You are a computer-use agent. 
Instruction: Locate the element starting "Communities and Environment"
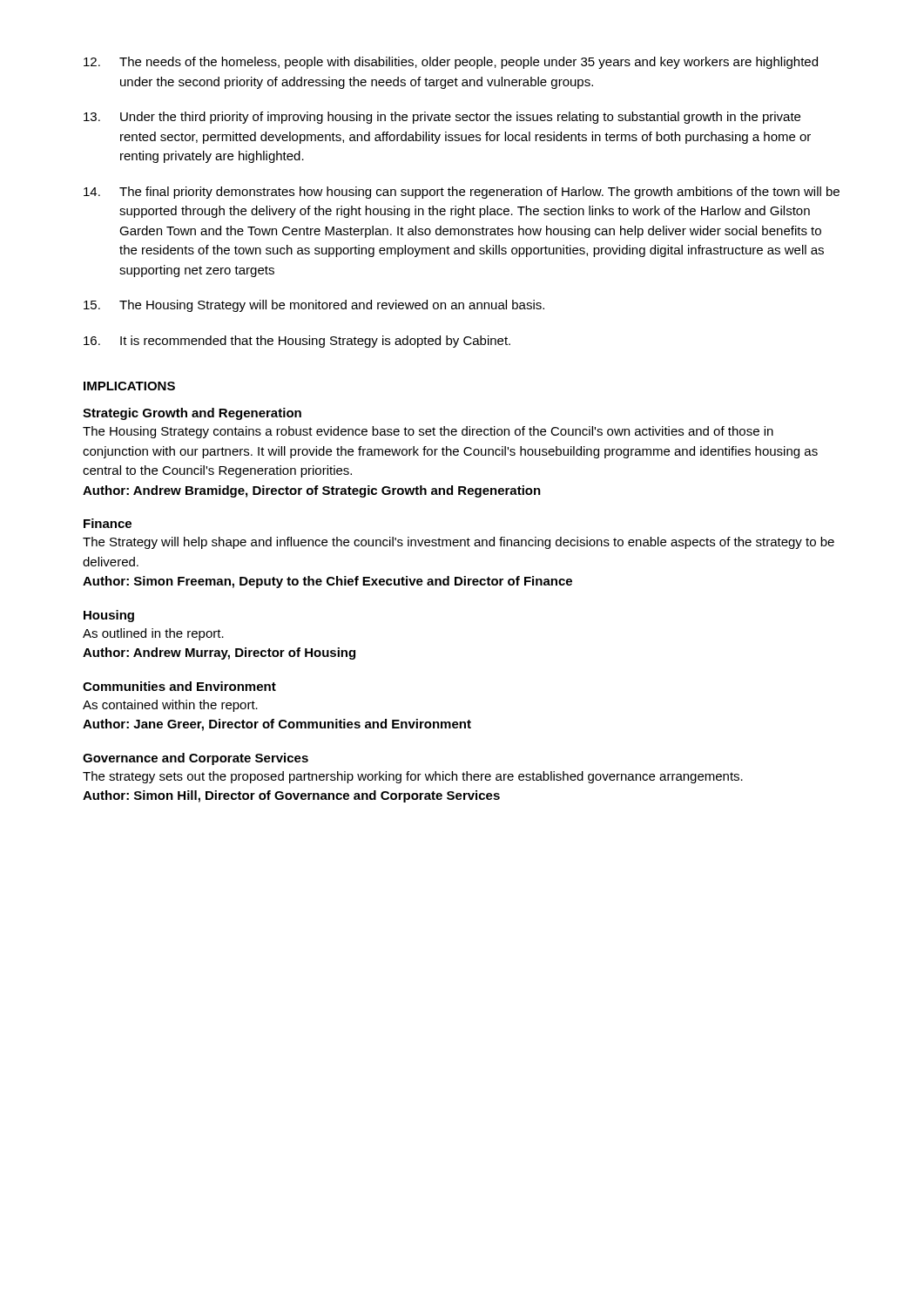179,686
